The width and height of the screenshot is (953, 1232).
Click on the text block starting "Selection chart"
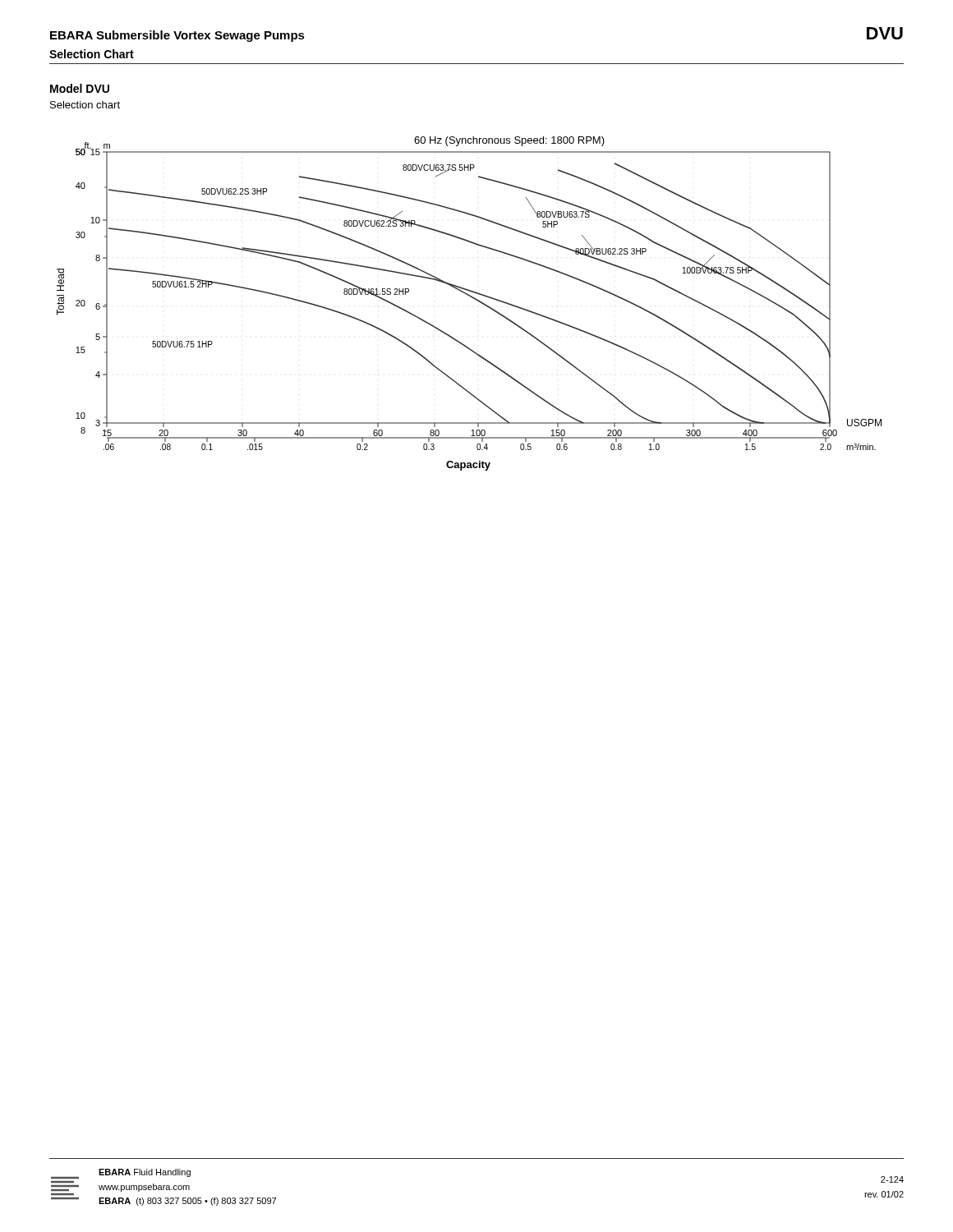(x=85, y=105)
